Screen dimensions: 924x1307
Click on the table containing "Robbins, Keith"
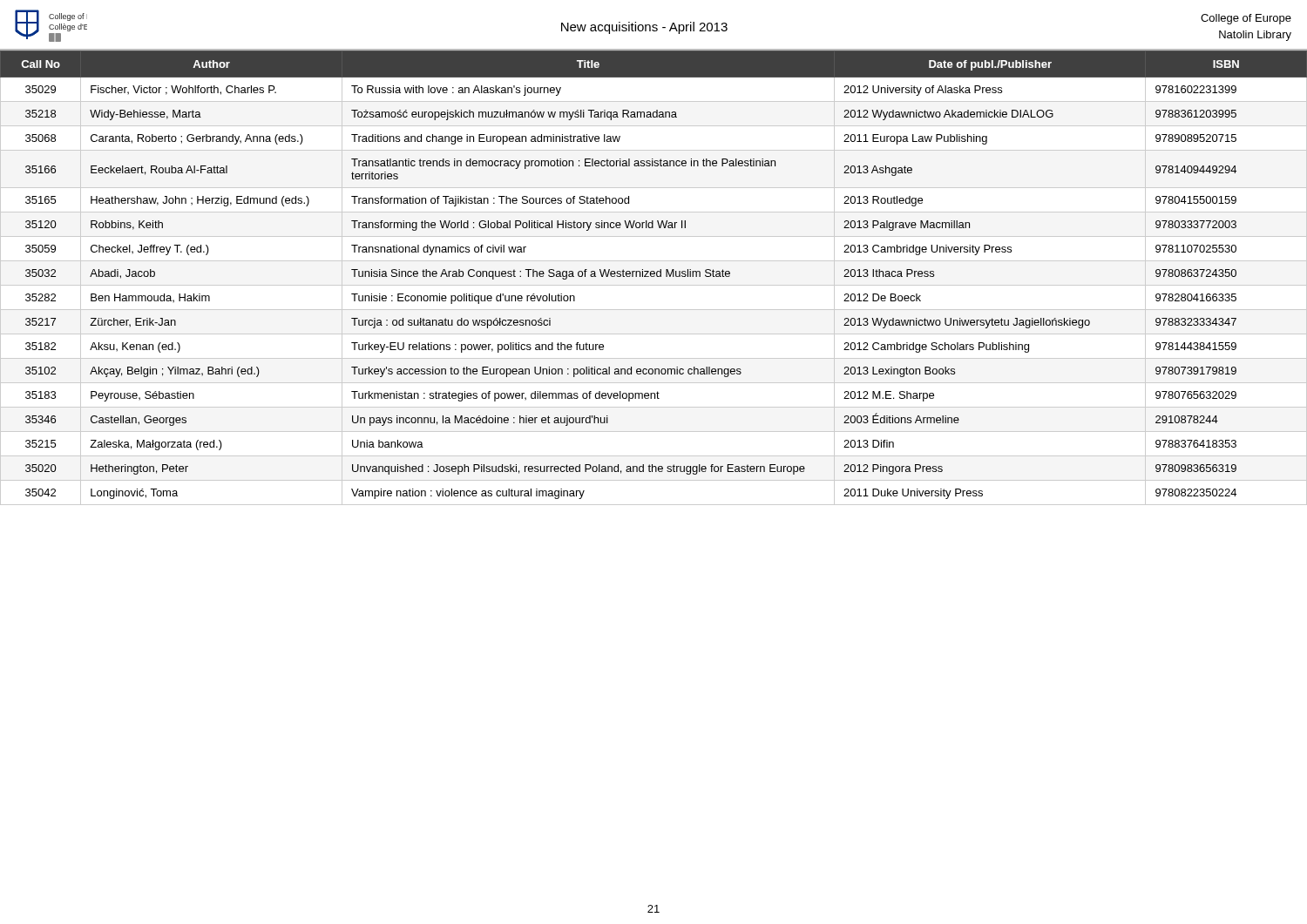coord(654,278)
